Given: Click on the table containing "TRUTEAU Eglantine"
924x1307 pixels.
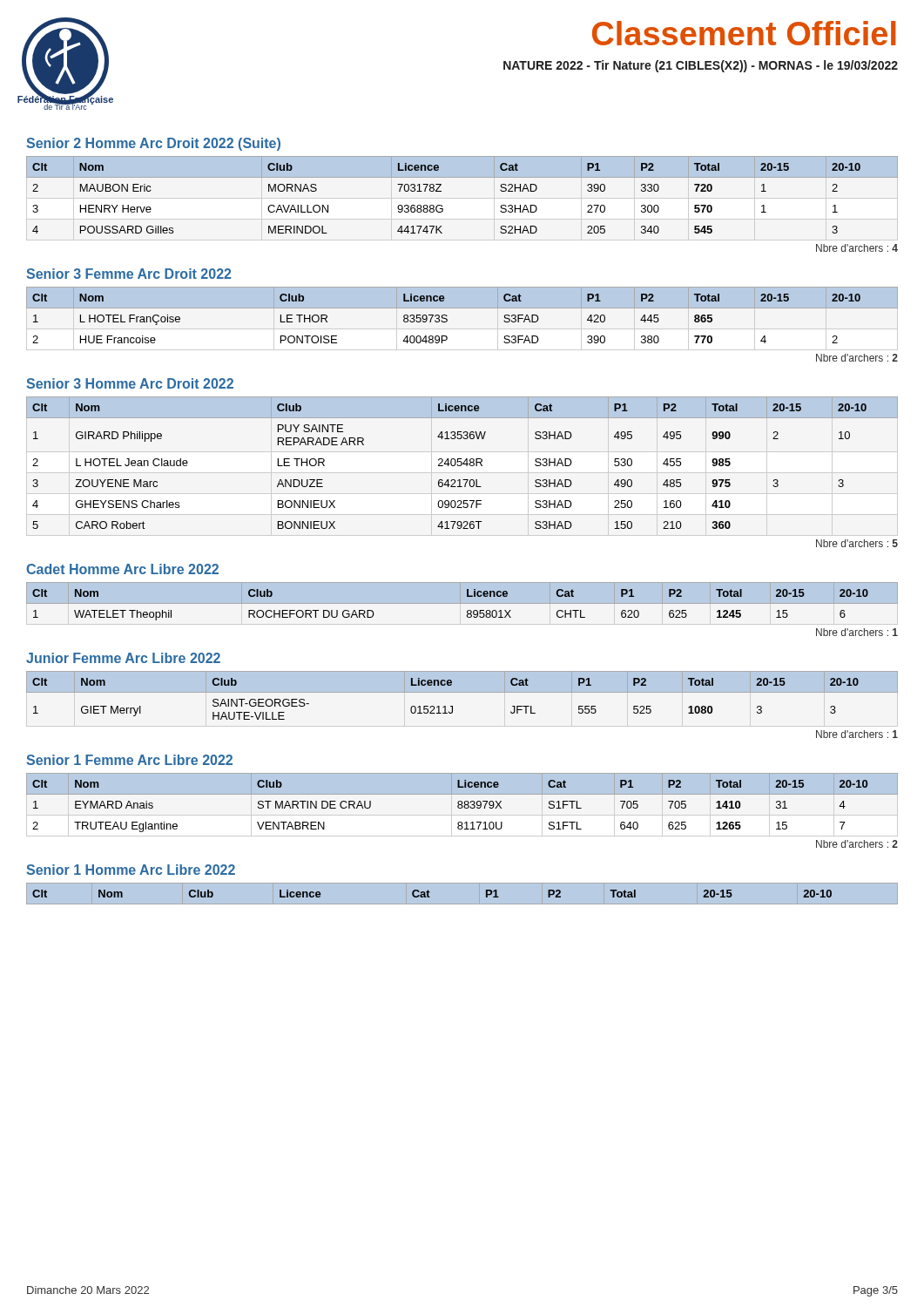Looking at the screenshot, I should pyautogui.click(x=462, y=805).
